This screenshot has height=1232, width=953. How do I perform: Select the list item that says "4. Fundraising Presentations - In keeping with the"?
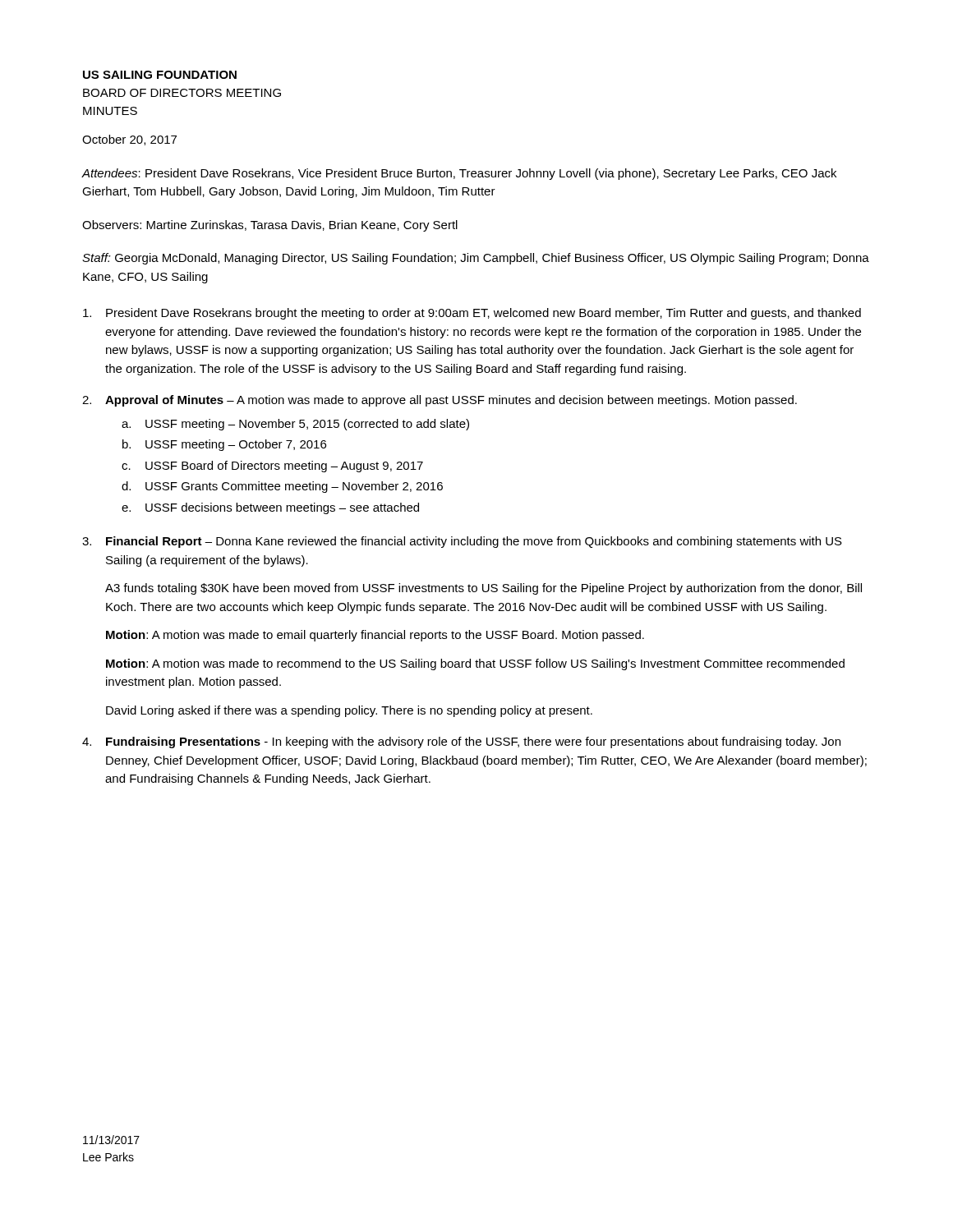click(476, 760)
